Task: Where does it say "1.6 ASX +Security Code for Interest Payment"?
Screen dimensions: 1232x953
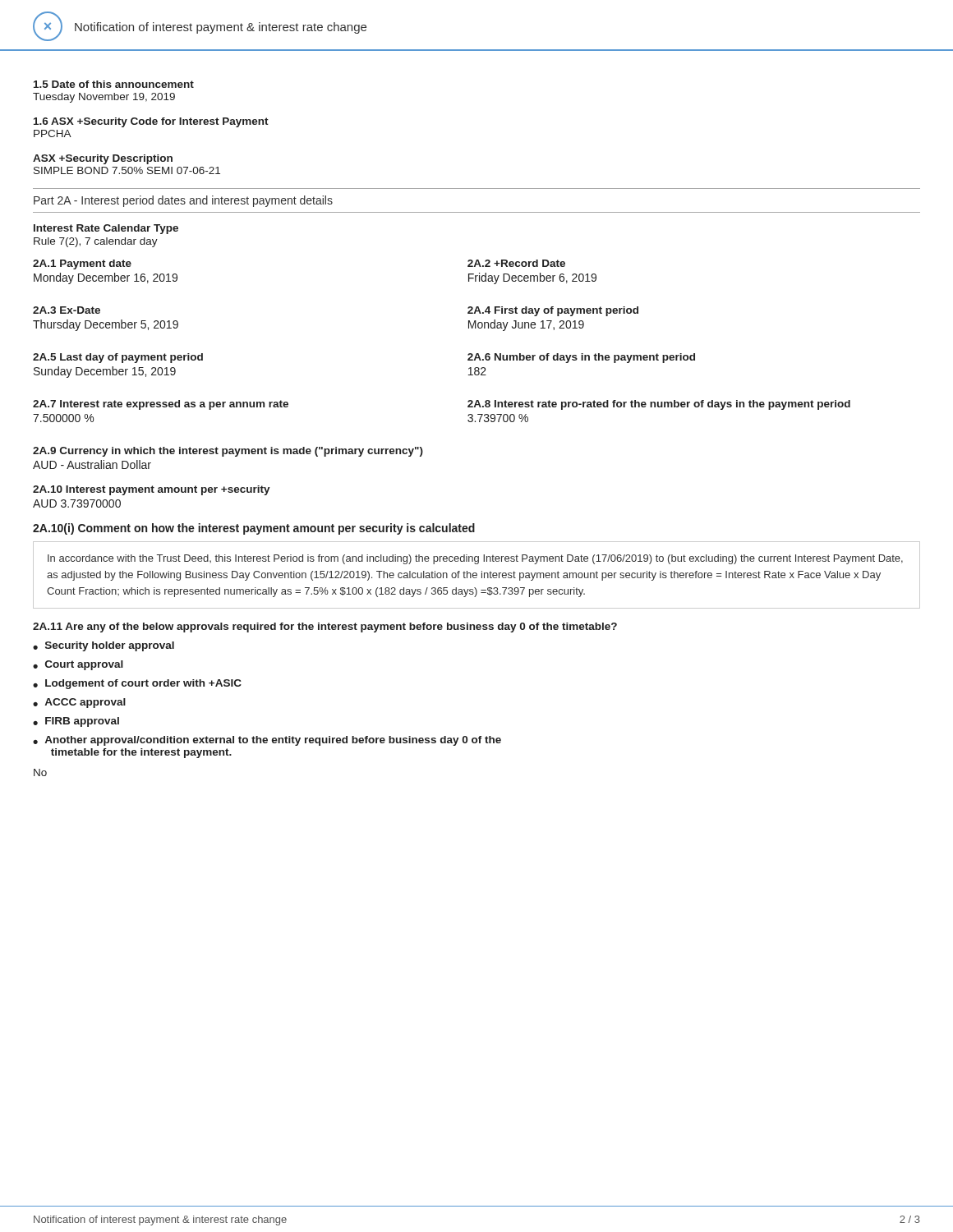Action: [x=151, y=121]
